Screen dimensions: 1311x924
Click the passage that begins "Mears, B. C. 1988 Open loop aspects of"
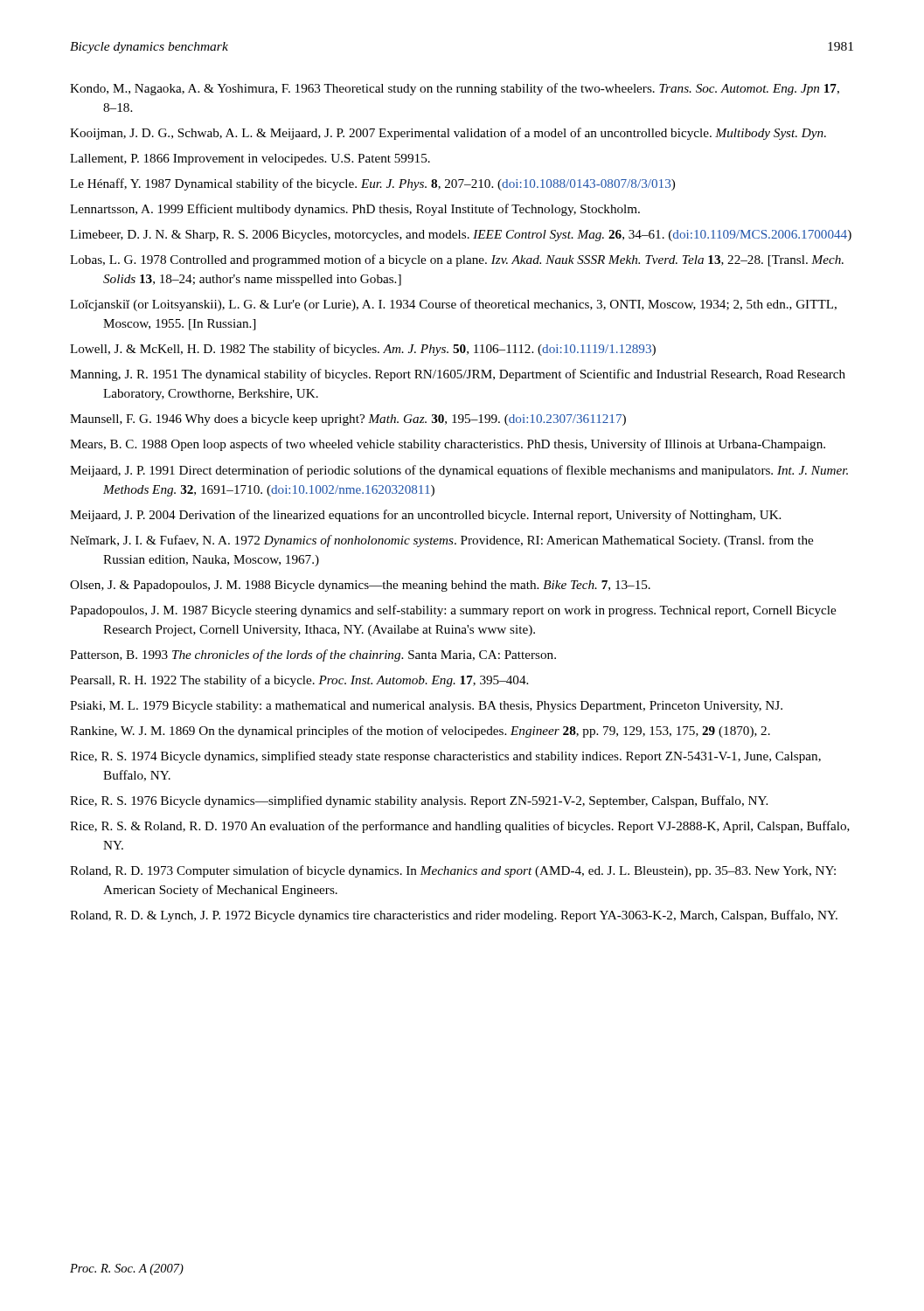[448, 444]
